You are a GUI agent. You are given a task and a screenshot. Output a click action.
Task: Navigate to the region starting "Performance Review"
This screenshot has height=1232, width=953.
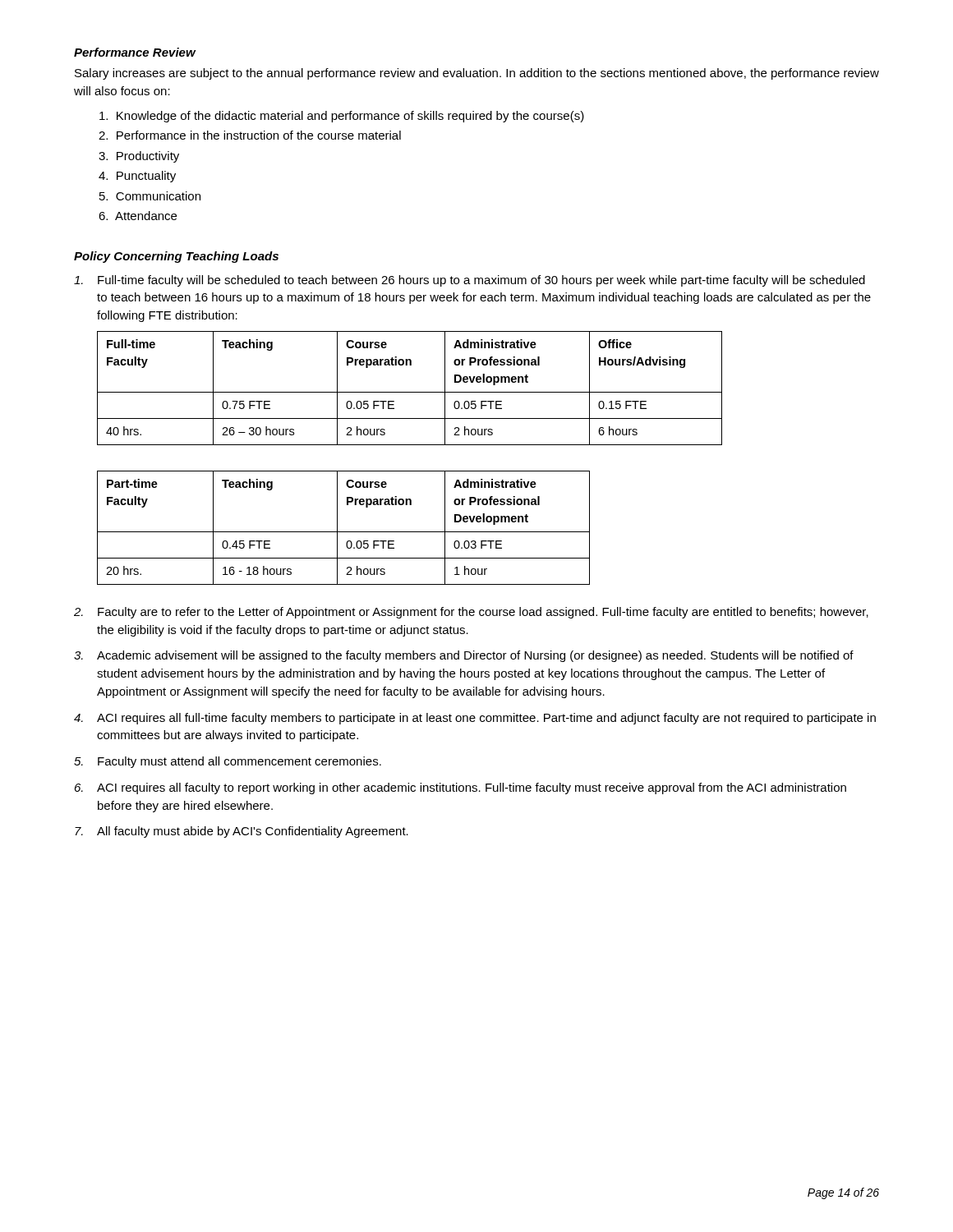click(135, 52)
